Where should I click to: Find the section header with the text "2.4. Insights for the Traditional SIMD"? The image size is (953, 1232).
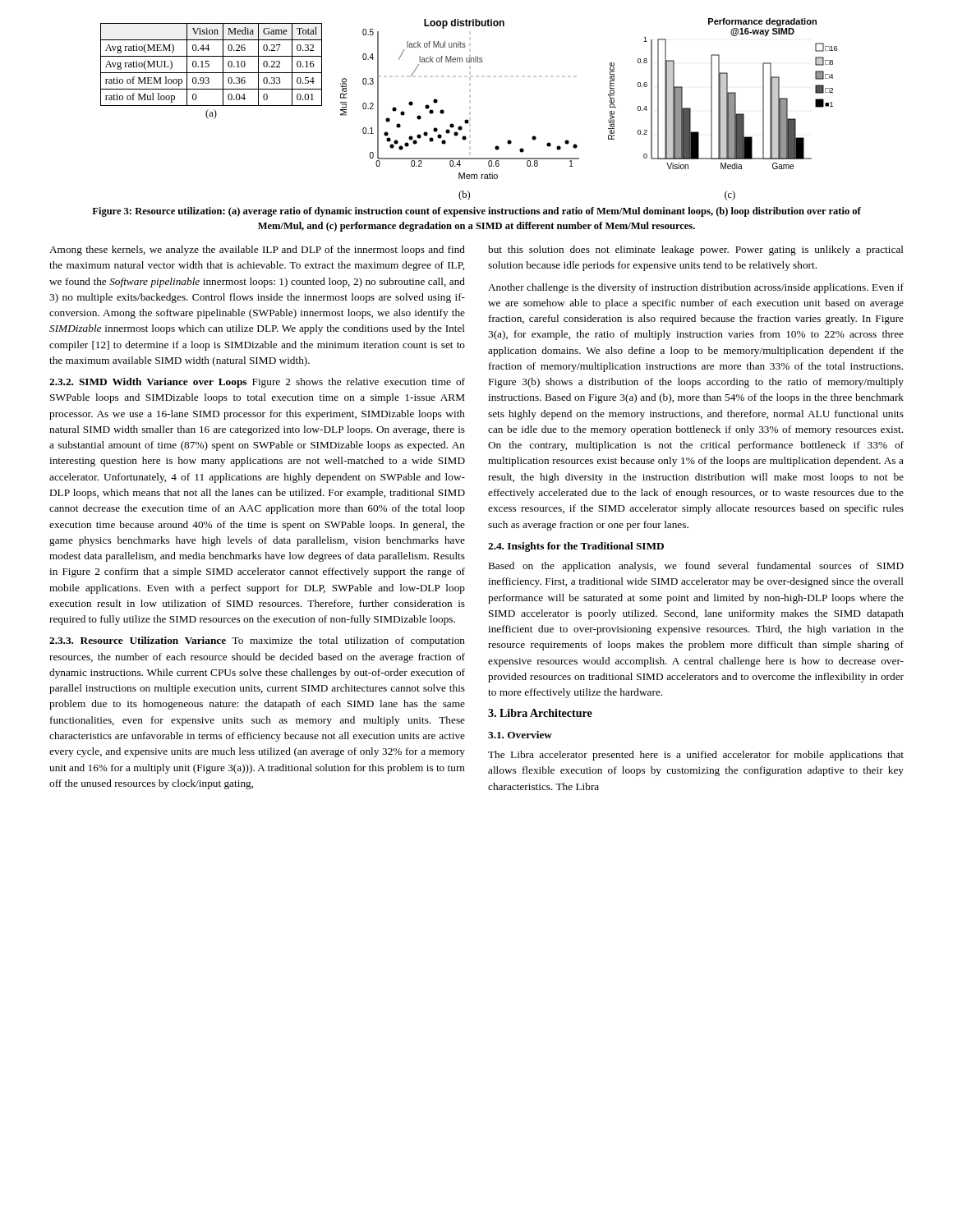coord(576,546)
